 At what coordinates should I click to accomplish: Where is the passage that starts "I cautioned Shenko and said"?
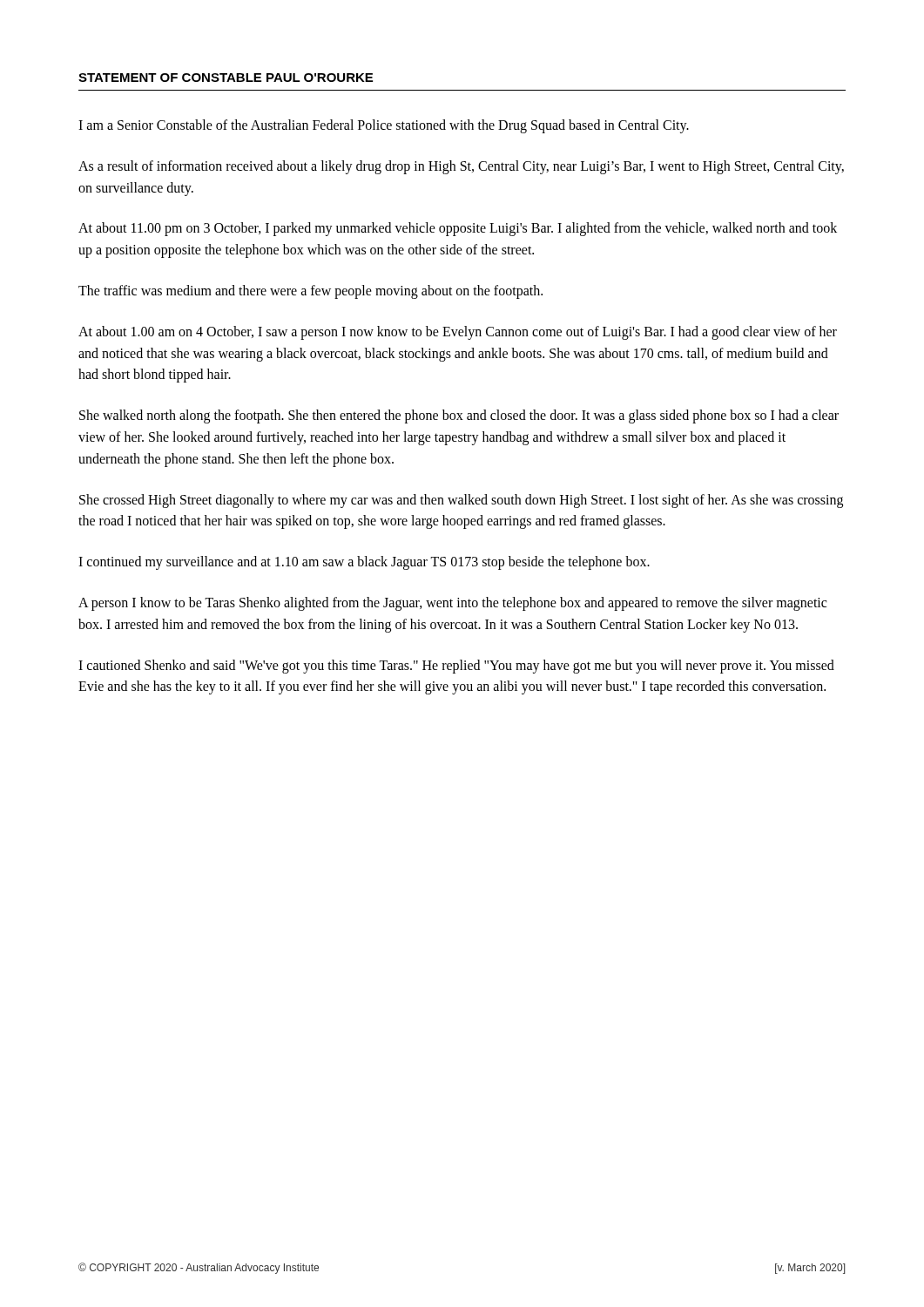click(456, 676)
